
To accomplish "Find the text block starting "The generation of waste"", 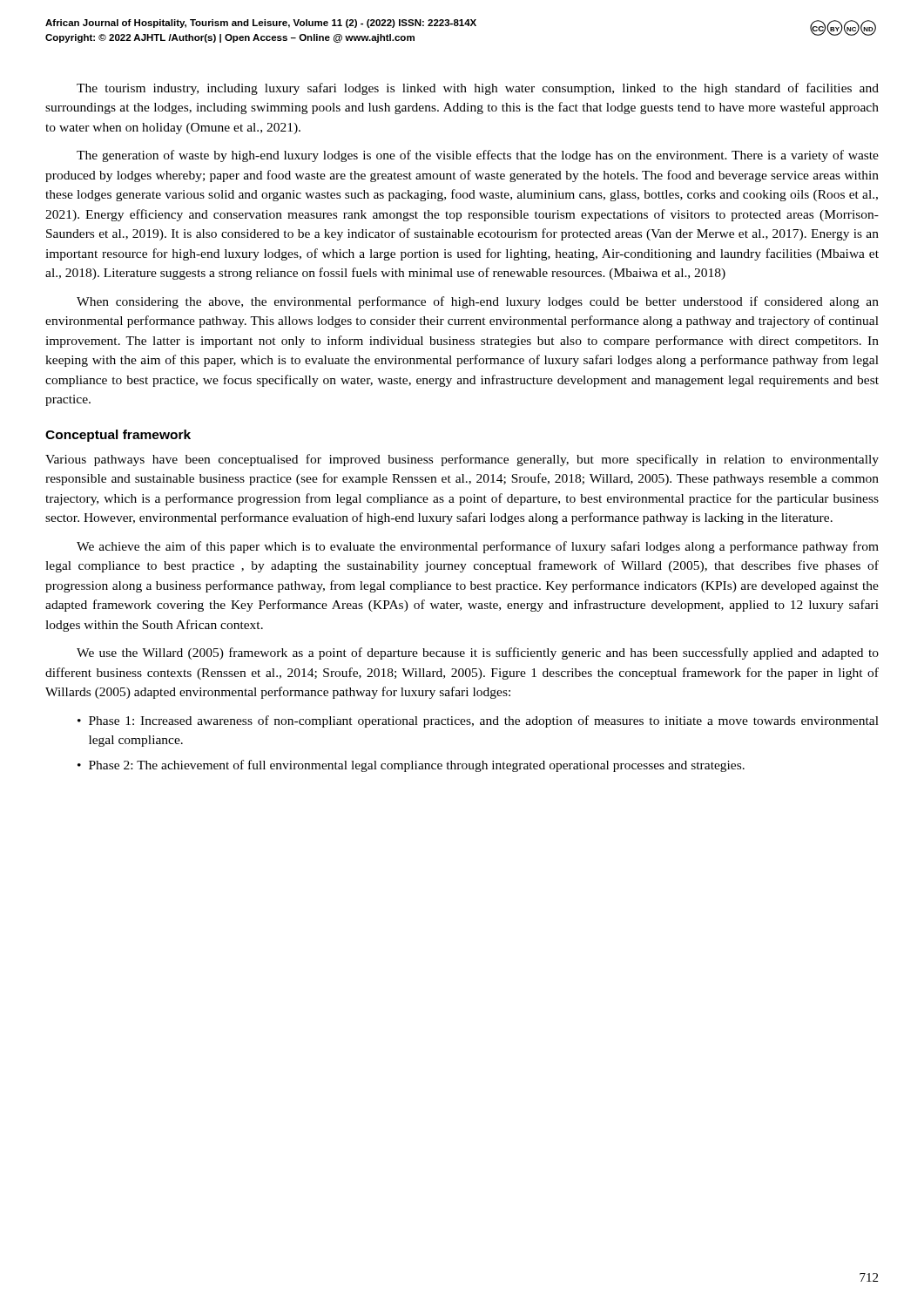I will tap(462, 214).
